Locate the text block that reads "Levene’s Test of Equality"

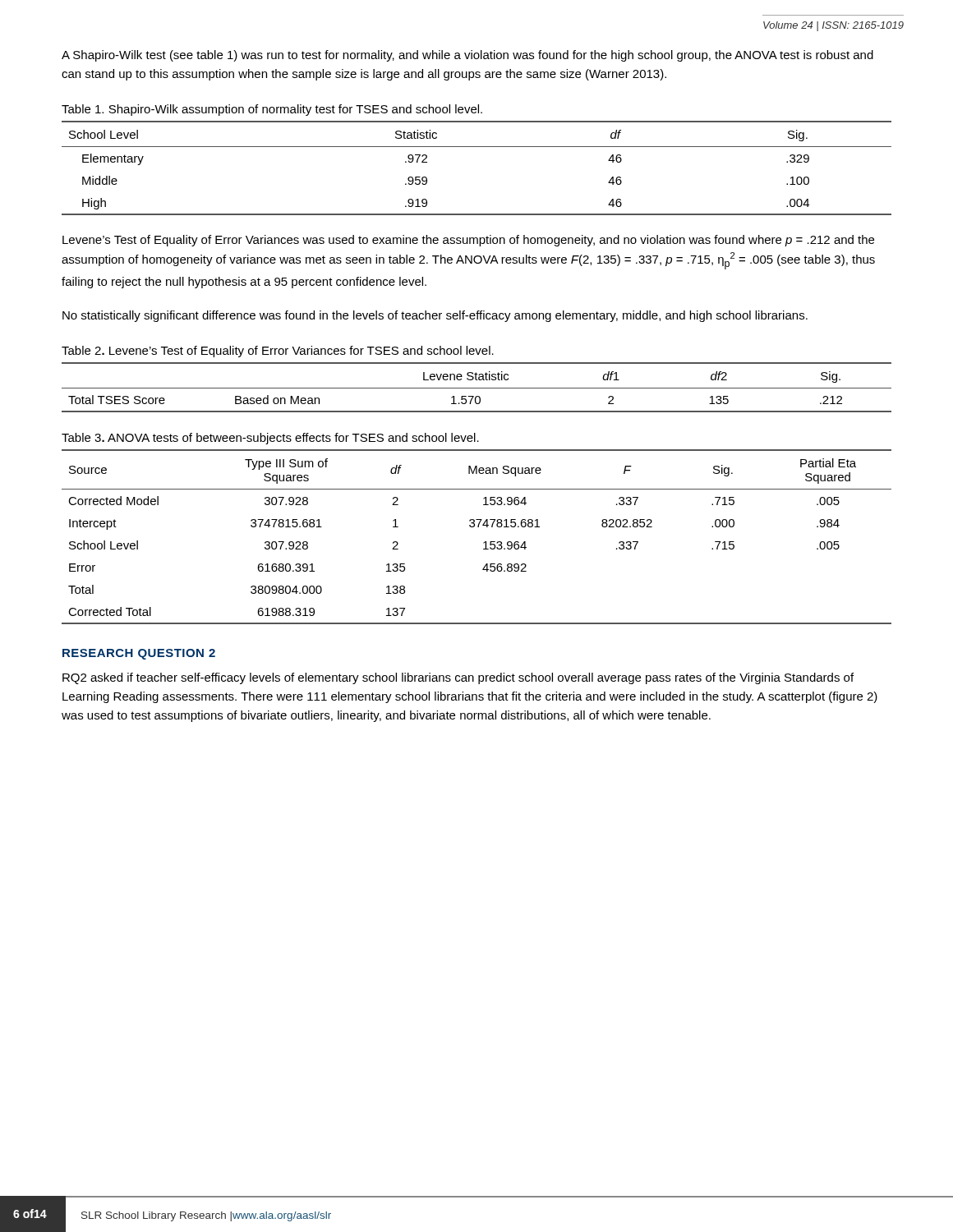[468, 260]
